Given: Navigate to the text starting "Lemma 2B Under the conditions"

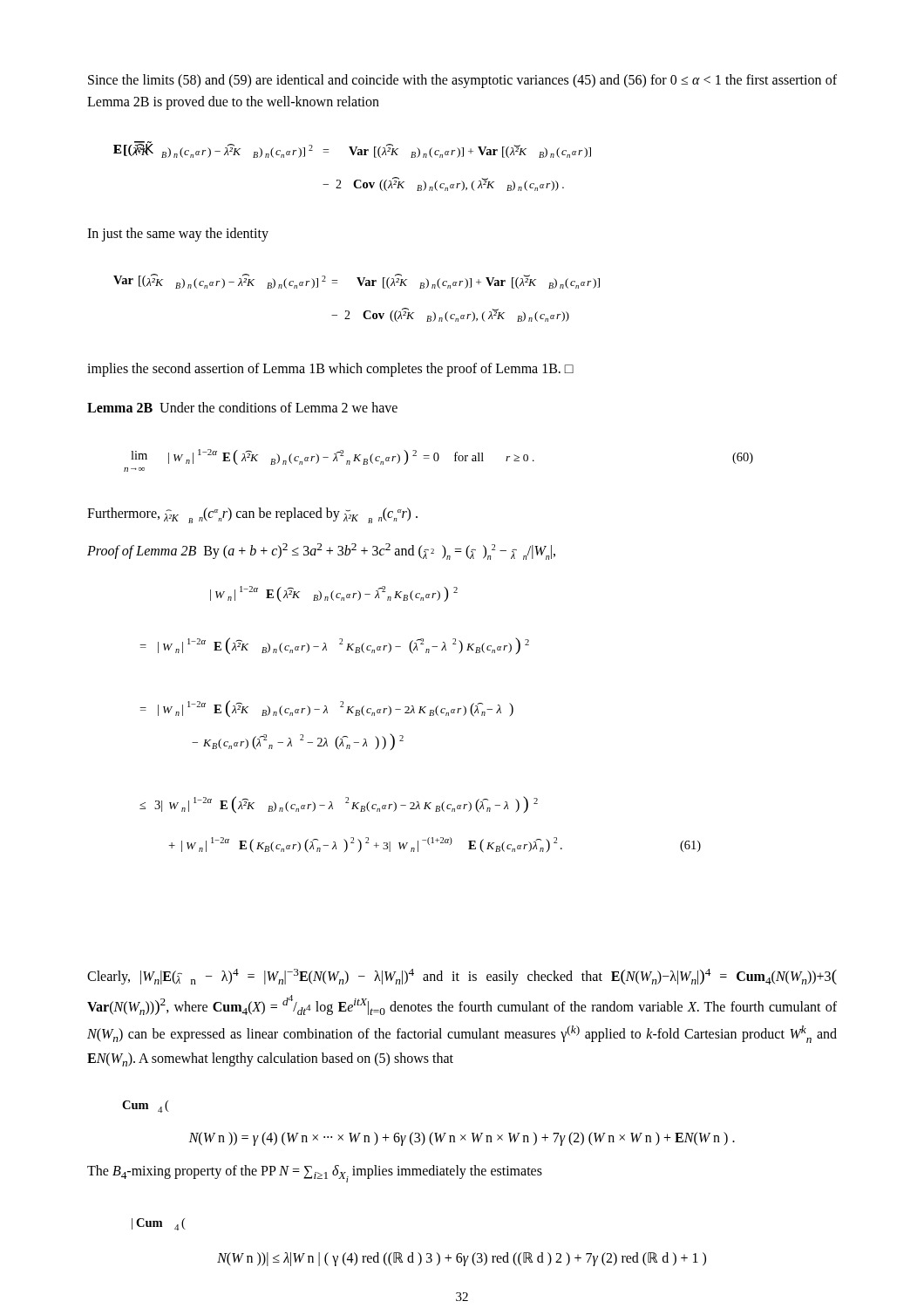Looking at the screenshot, I should (242, 408).
